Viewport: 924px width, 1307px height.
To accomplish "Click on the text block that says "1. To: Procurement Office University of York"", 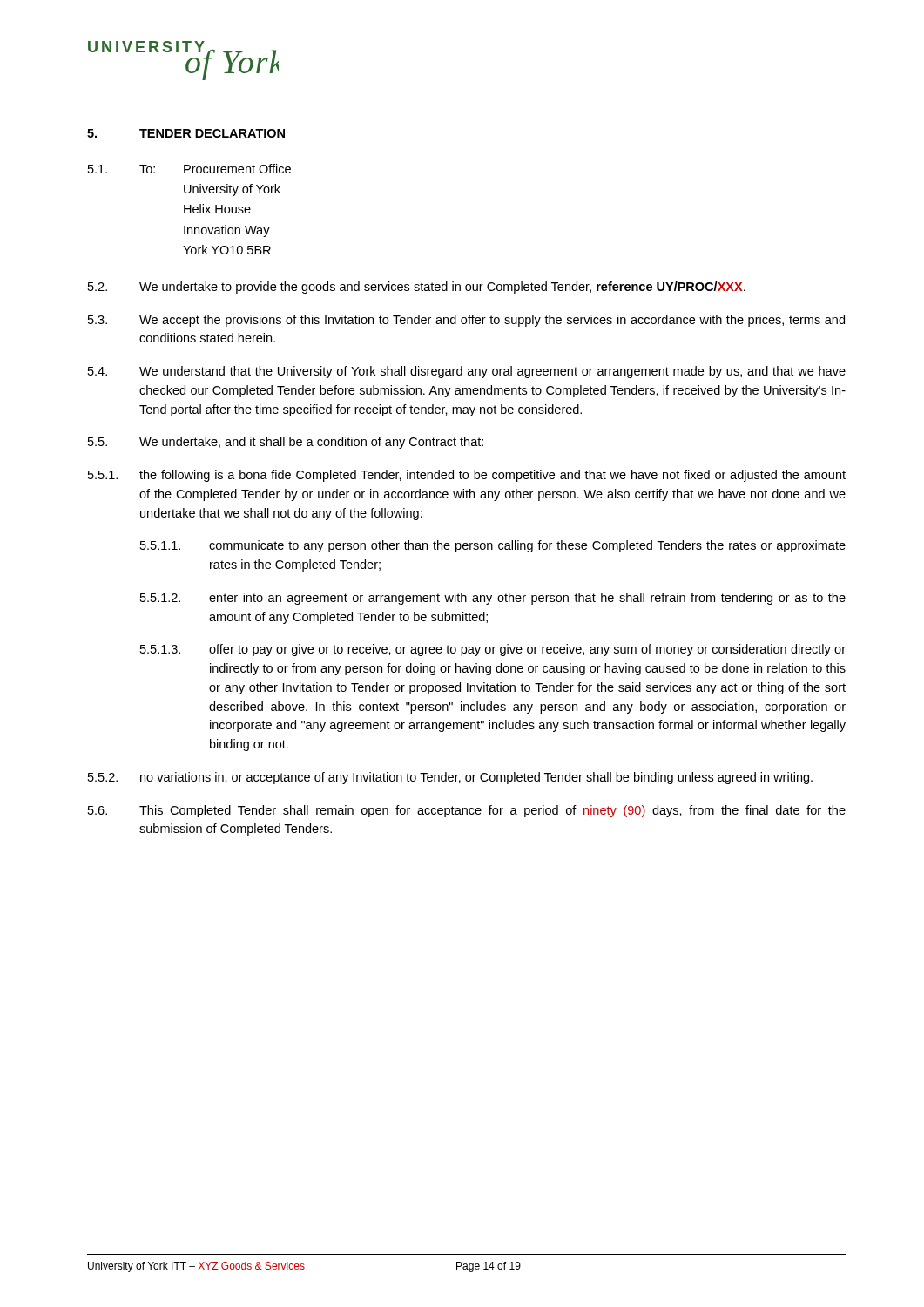I will click(189, 169).
